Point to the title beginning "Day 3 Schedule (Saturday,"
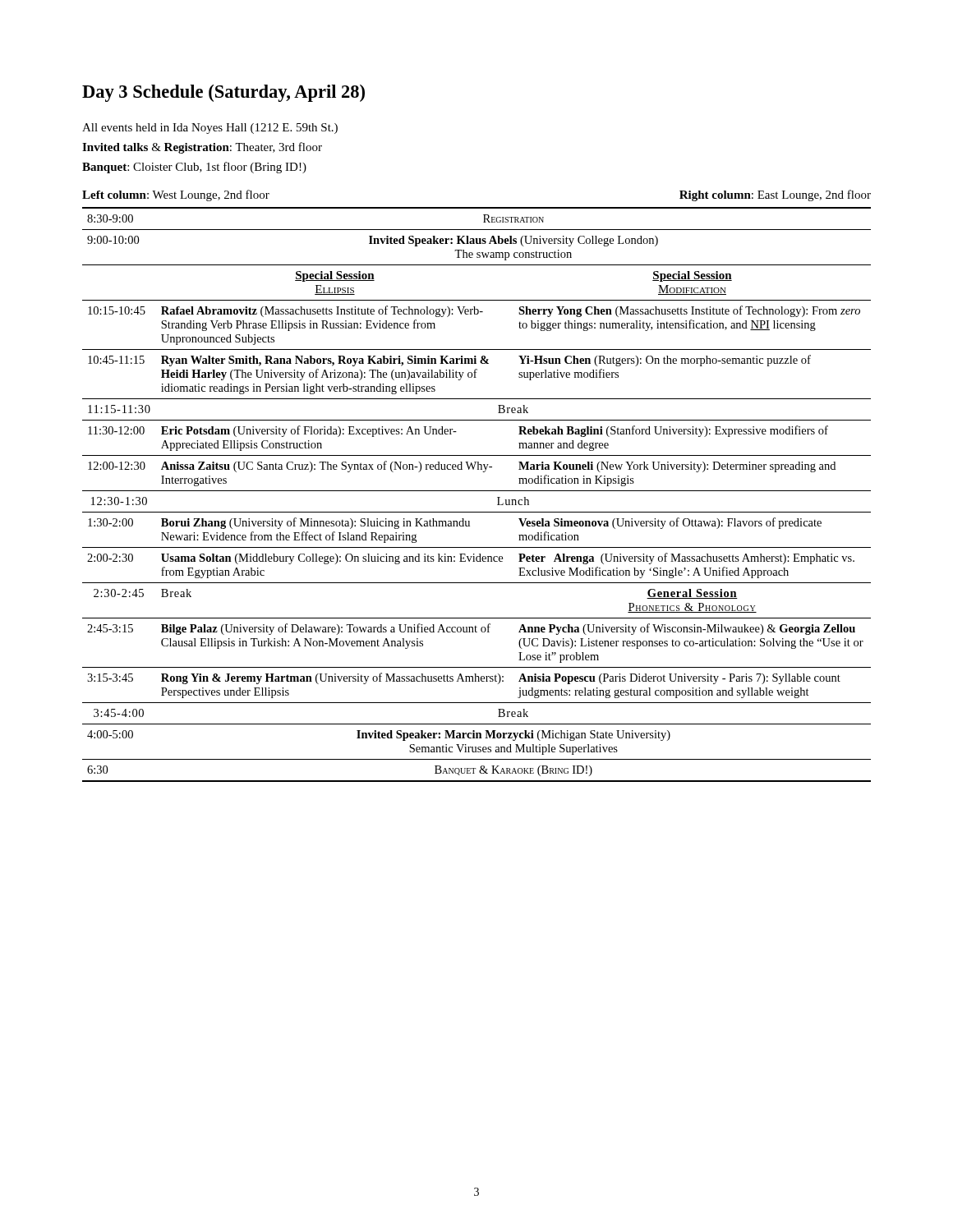The image size is (953, 1232). click(x=223, y=93)
